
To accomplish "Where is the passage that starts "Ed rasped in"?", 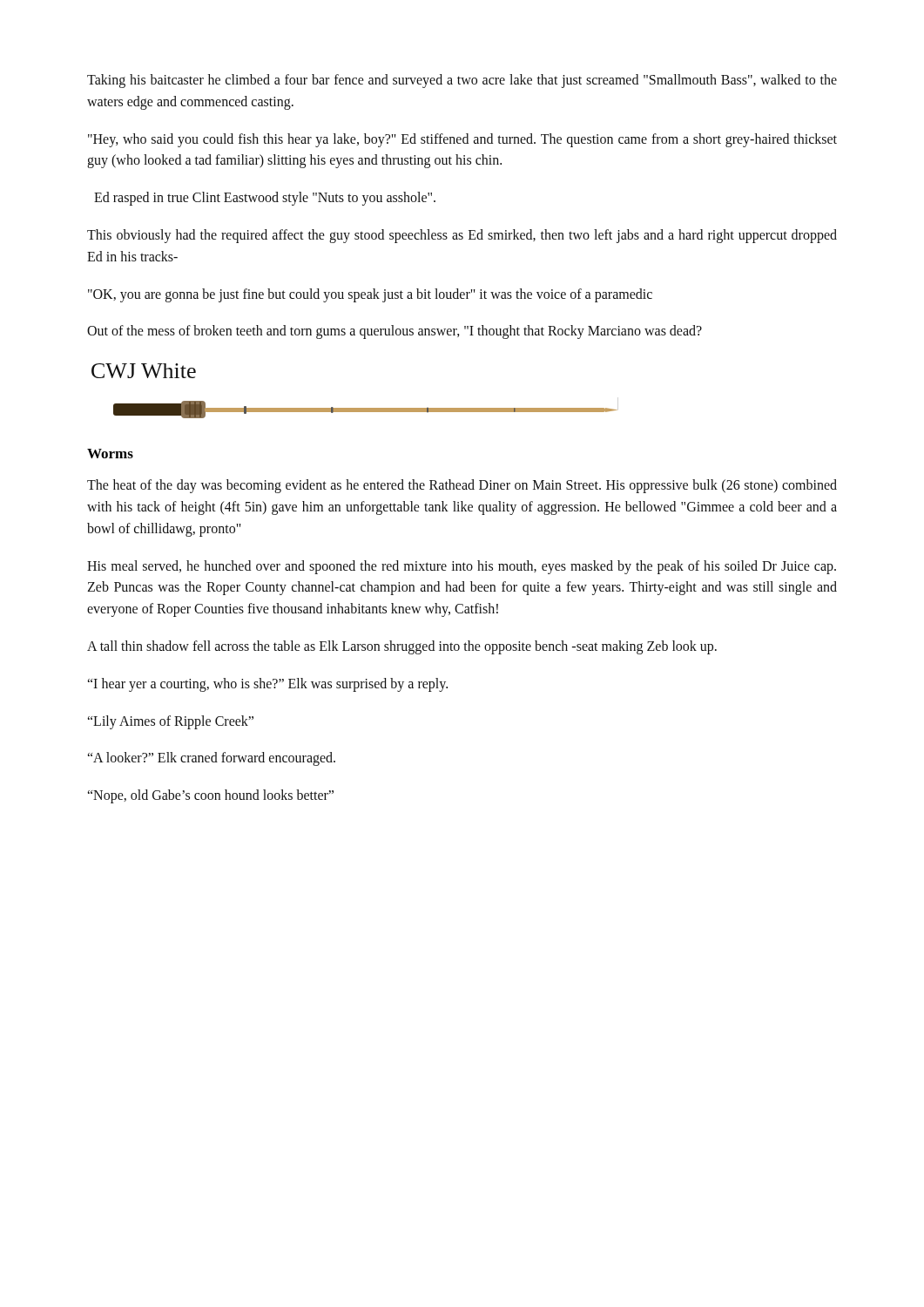I will pos(265,198).
